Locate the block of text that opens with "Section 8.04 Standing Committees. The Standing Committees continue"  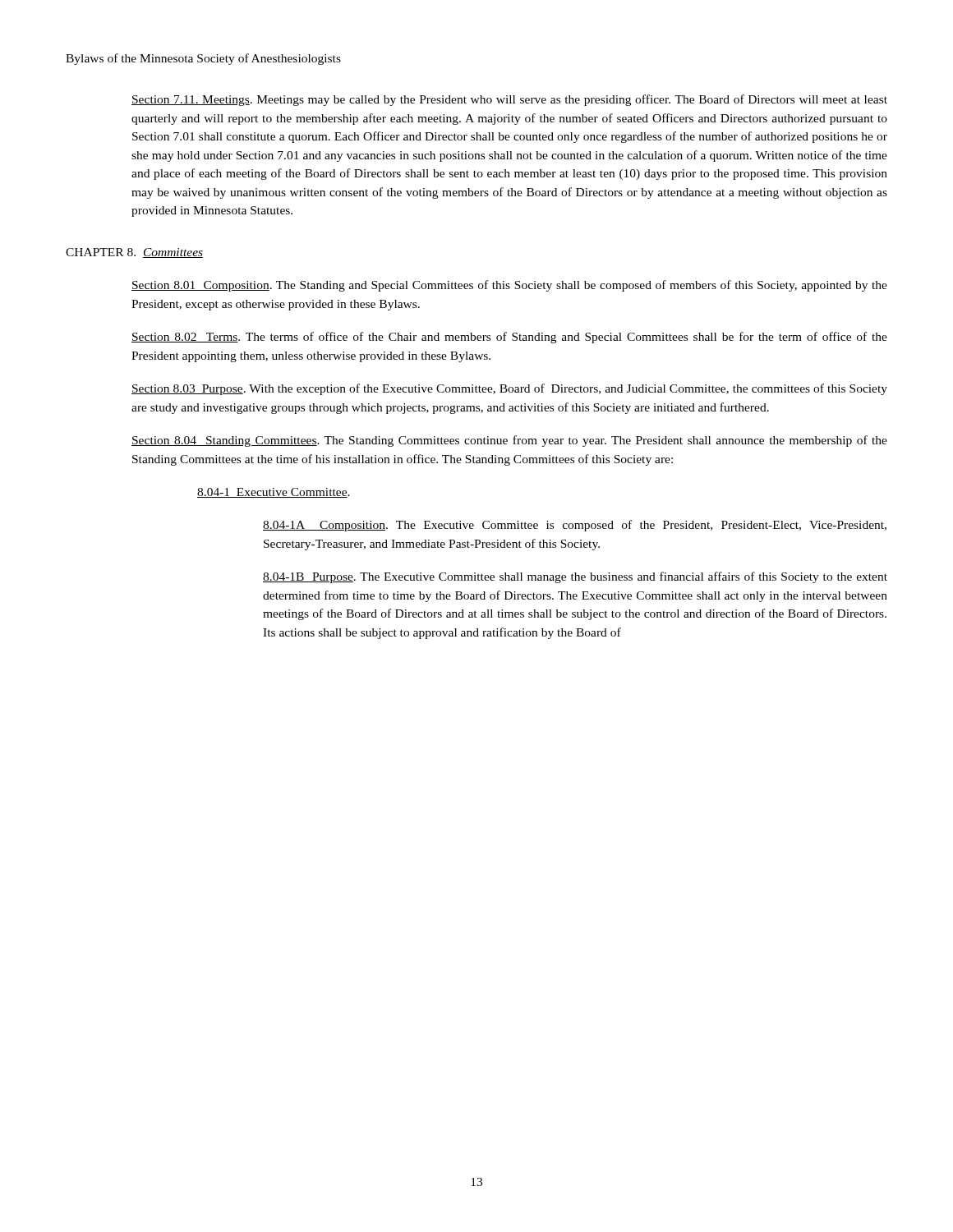[x=509, y=450]
